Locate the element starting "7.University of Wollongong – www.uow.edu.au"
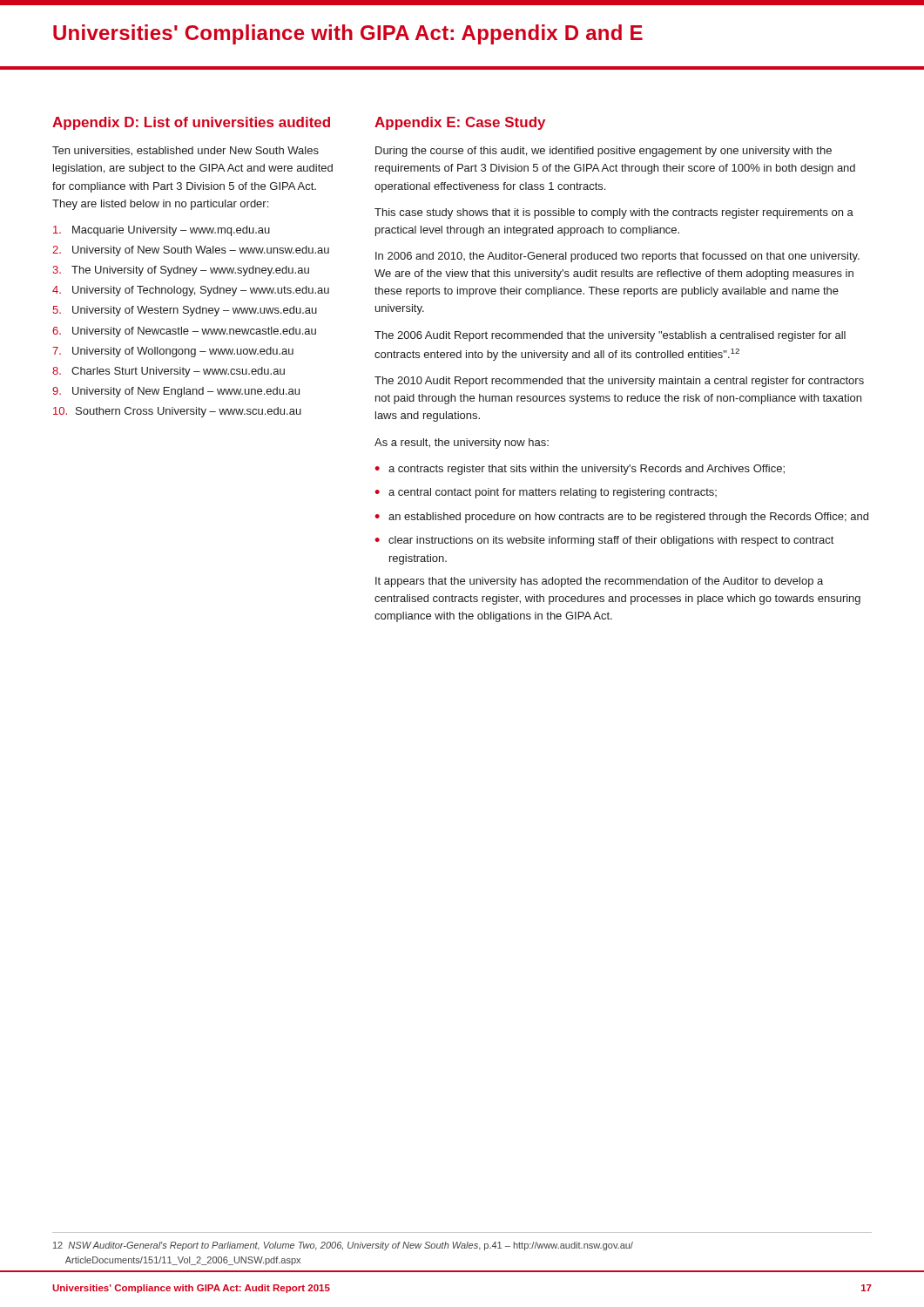This screenshot has height=1307, width=924. click(x=196, y=351)
